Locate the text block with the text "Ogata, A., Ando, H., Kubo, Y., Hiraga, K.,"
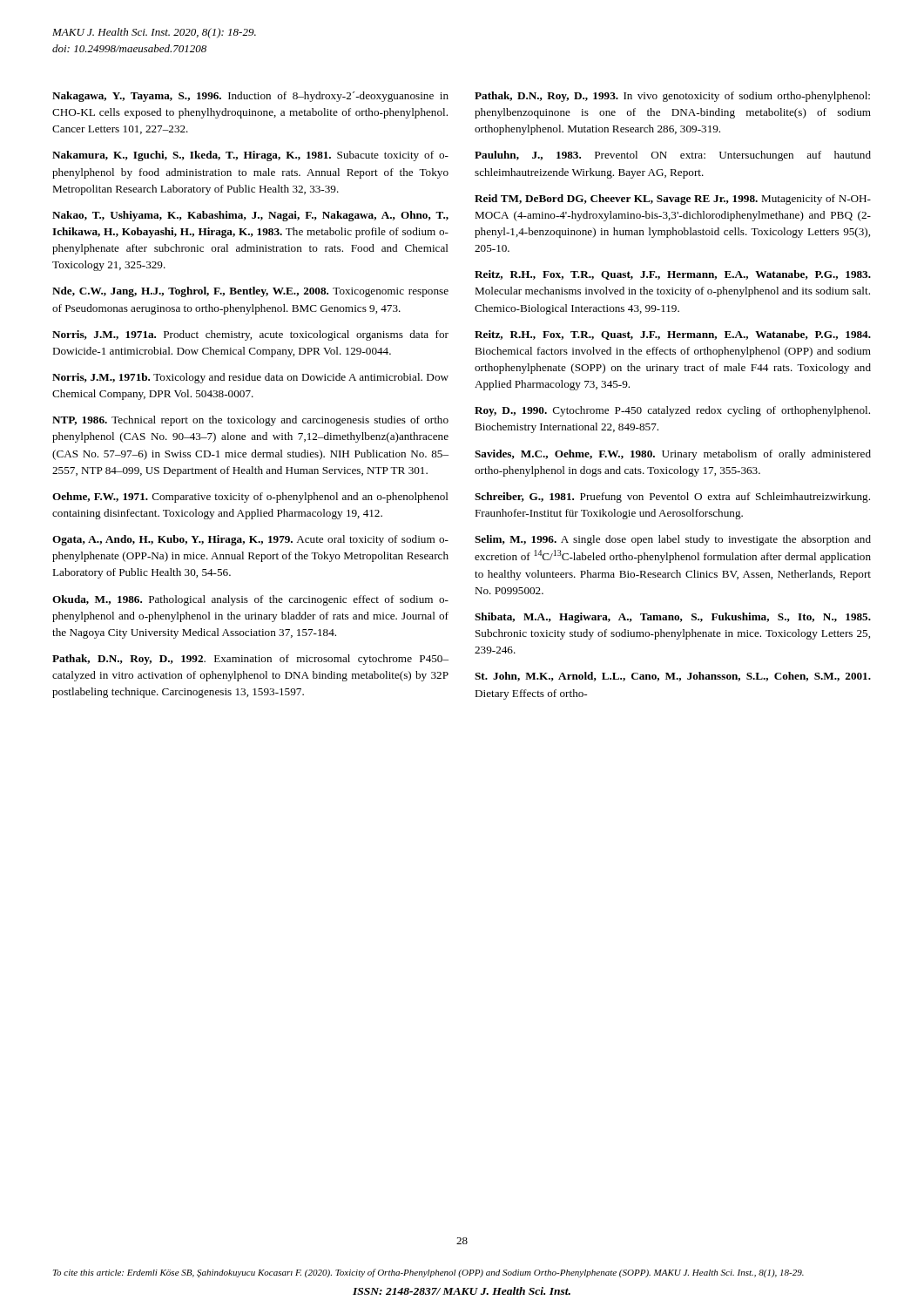The height and width of the screenshot is (1307, 924). [x=250, y=556]
